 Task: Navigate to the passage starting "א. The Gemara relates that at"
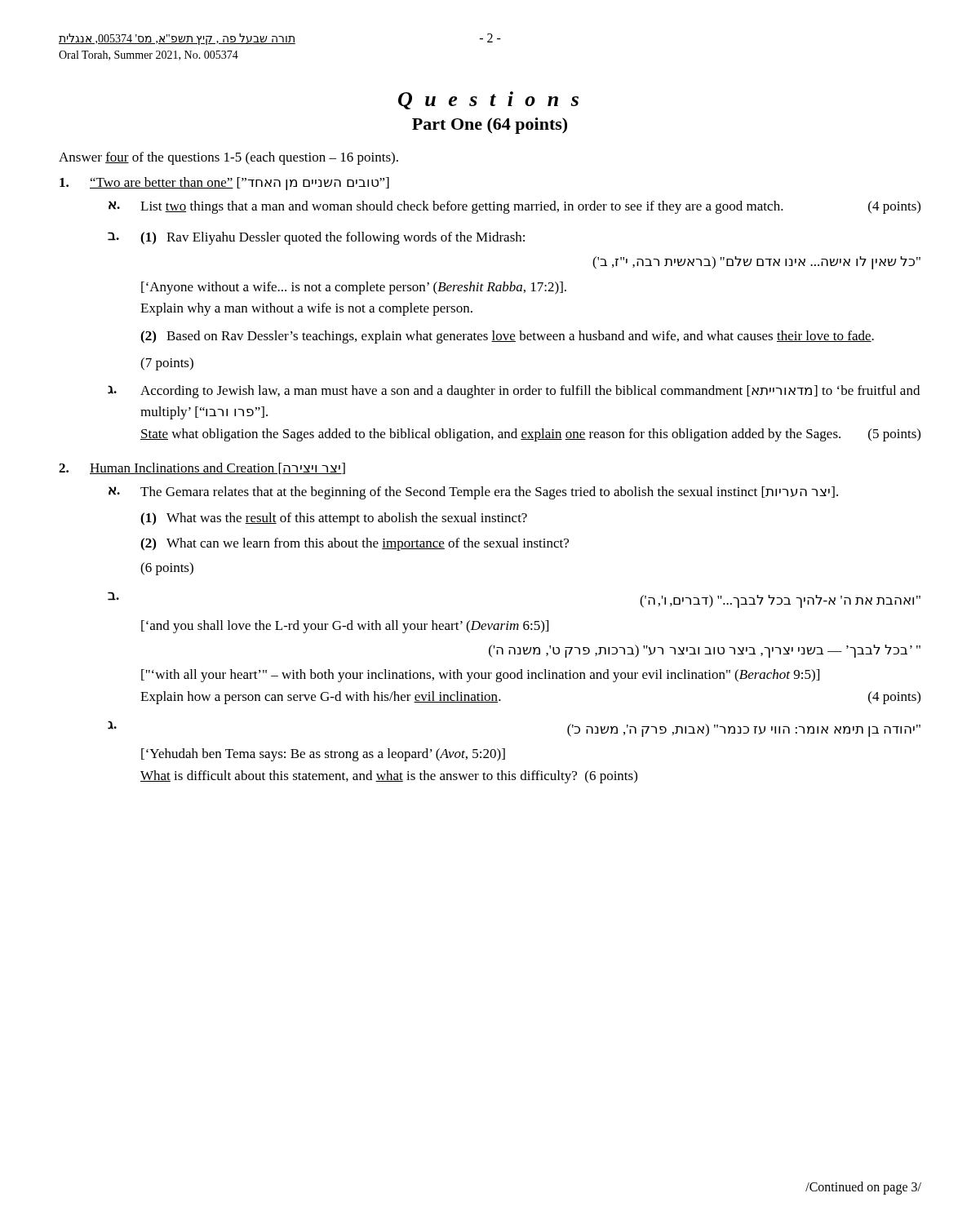514,530
